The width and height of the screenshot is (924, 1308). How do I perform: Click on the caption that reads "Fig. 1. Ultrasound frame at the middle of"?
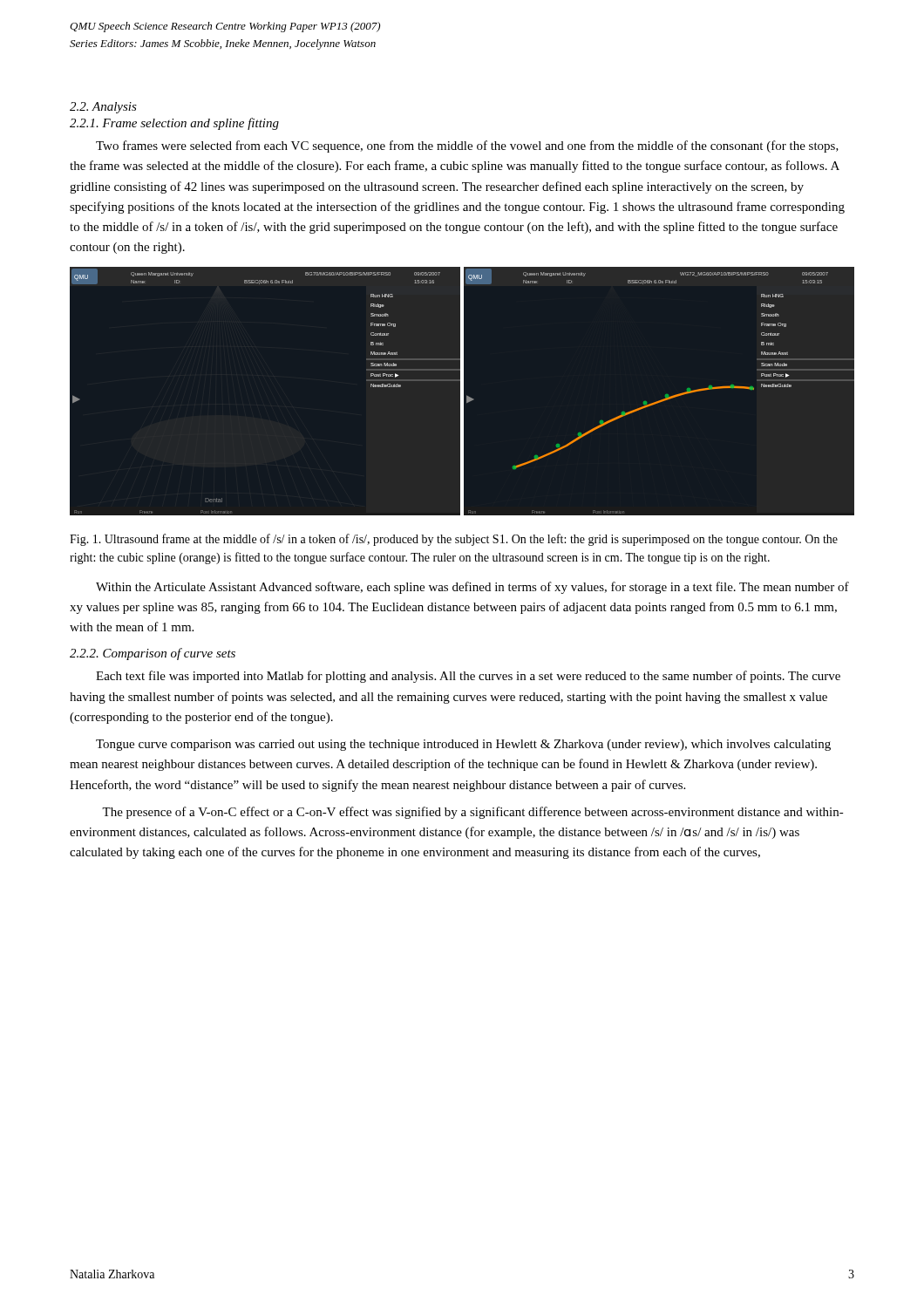coord(454,548)
